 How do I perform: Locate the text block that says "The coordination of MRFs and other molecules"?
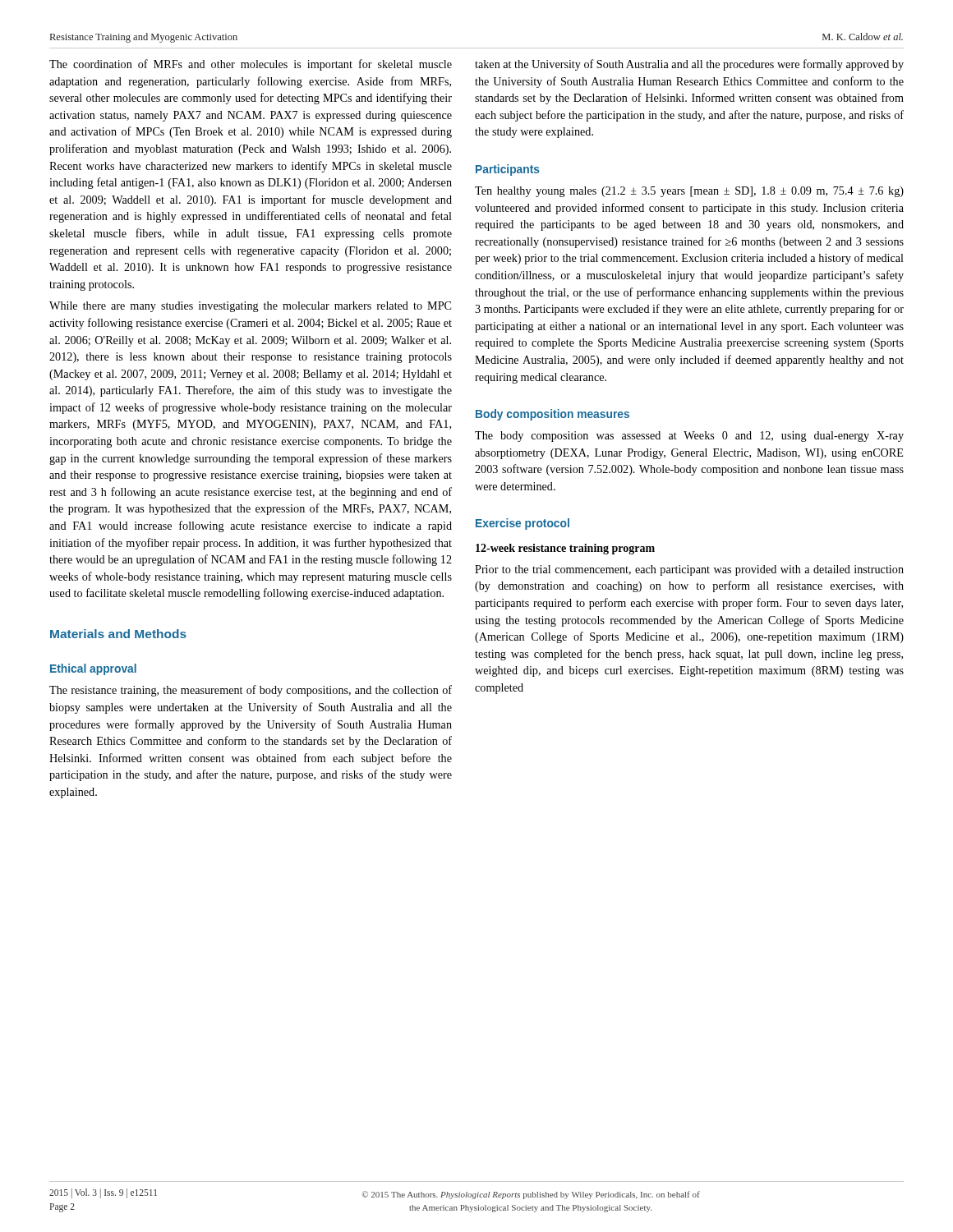[x=251, y=174]
